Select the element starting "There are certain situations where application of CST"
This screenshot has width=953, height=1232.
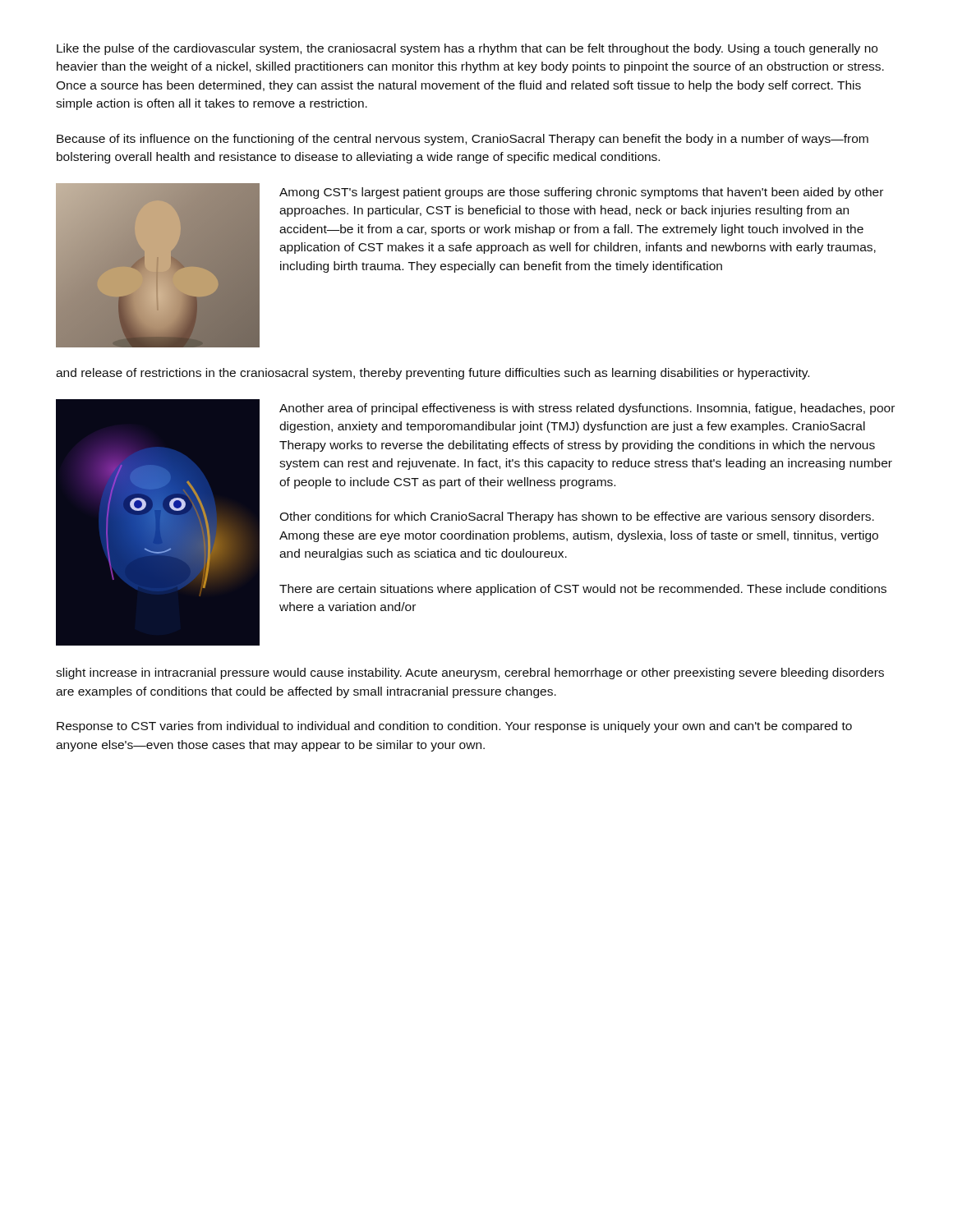pos(588,598)
